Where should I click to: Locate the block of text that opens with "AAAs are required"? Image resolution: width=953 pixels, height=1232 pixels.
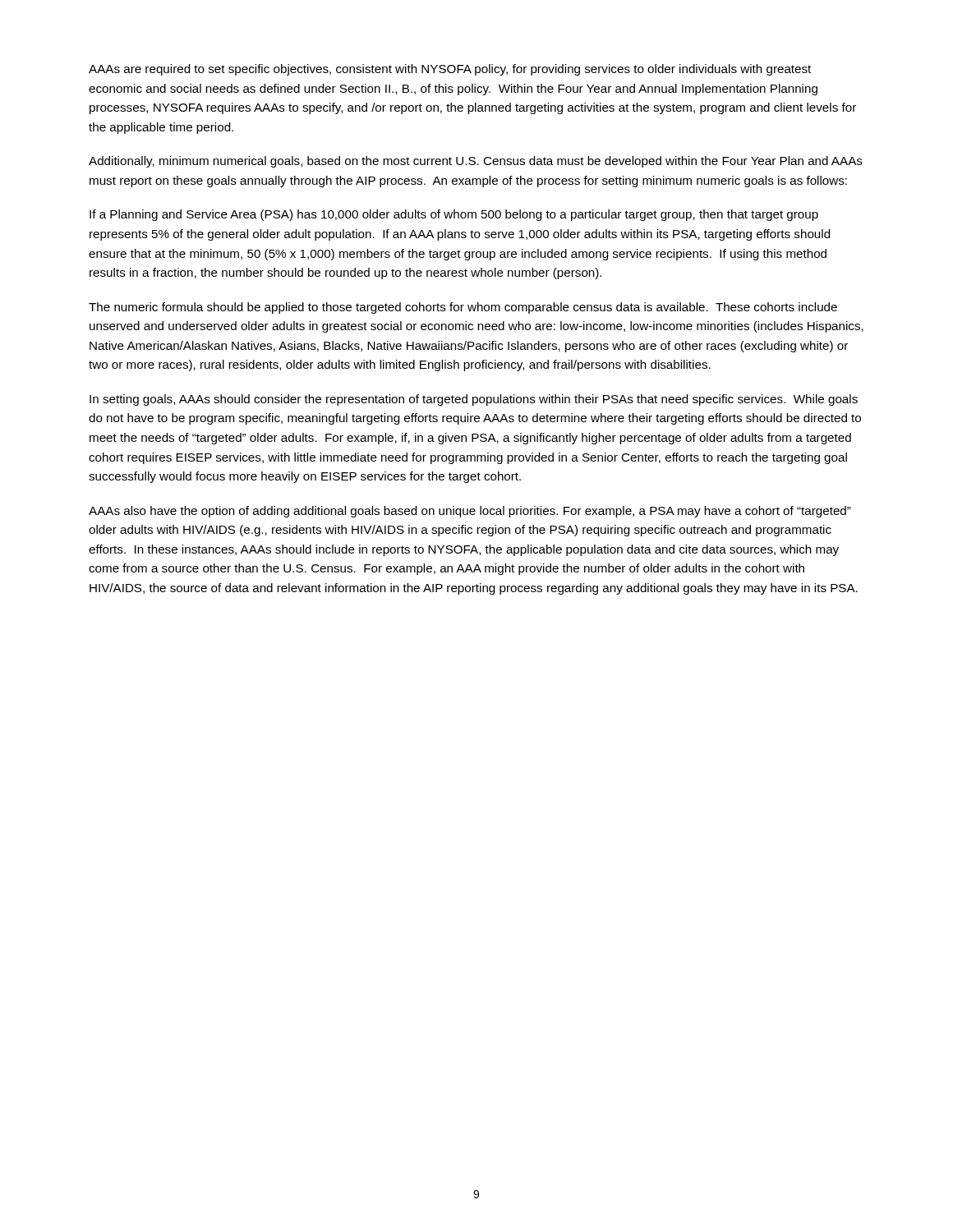(x=472, y=98)
